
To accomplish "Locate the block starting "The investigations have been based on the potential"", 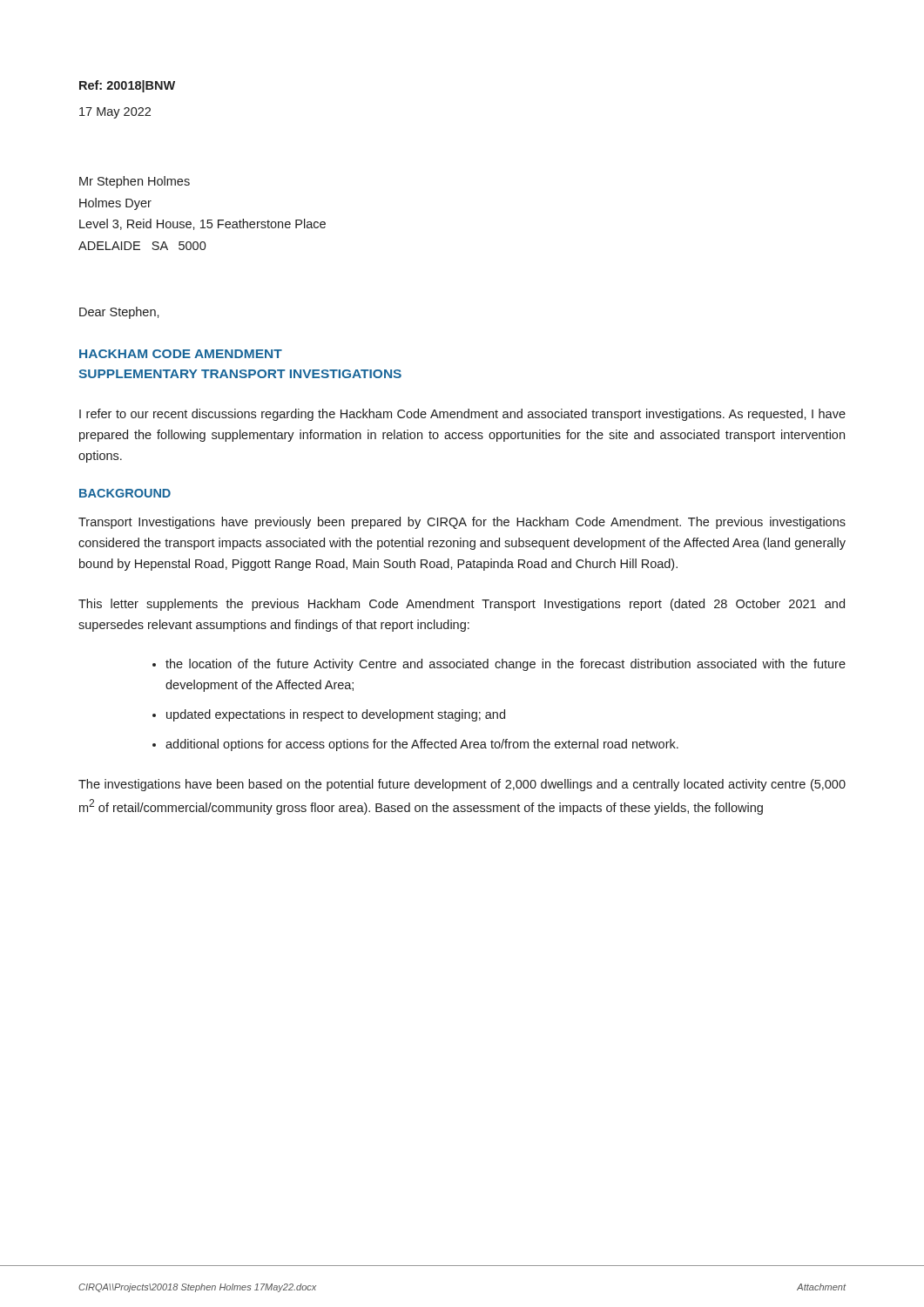I will (x=462, y=796).
